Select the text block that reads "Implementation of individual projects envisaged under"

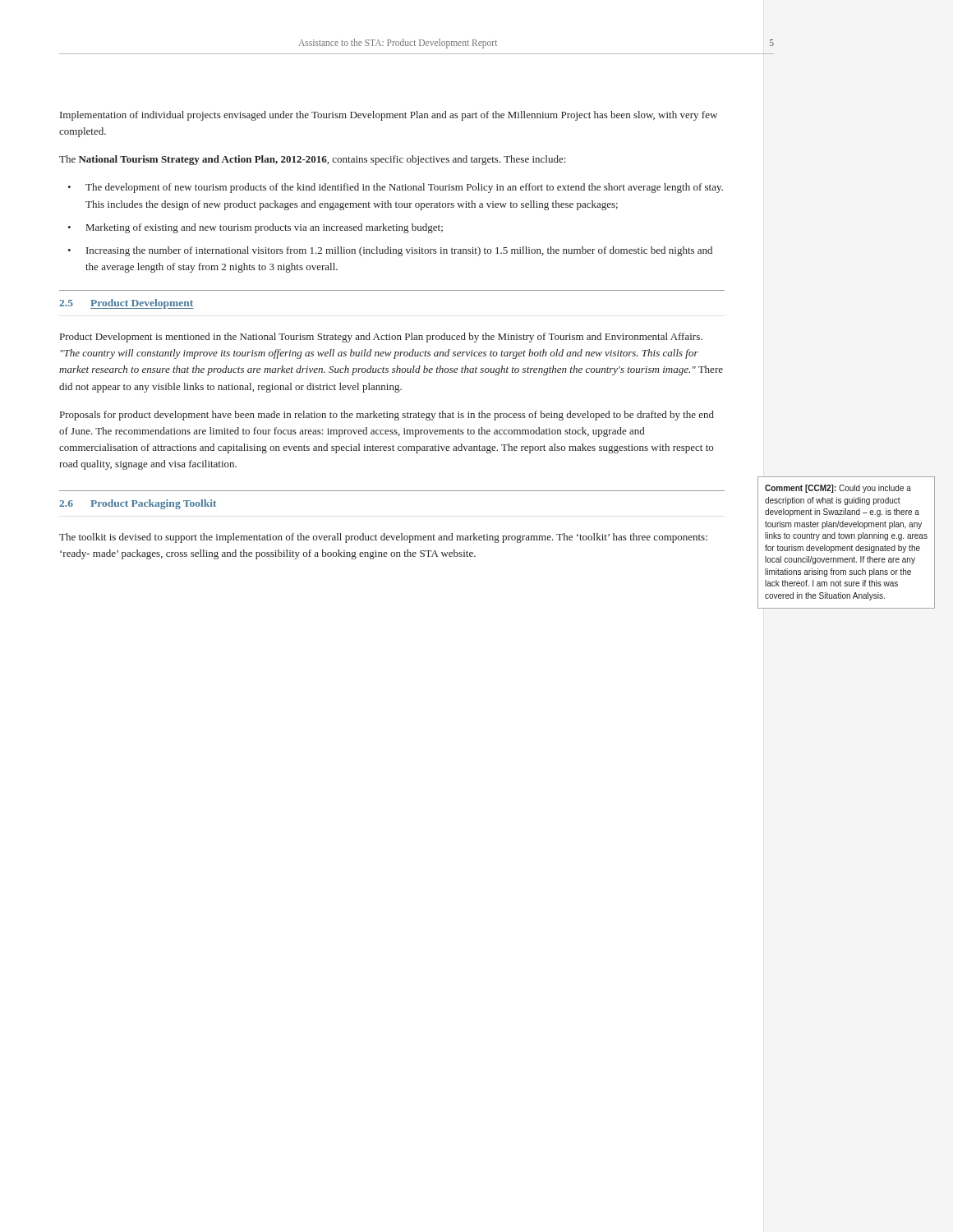(388, 123)
